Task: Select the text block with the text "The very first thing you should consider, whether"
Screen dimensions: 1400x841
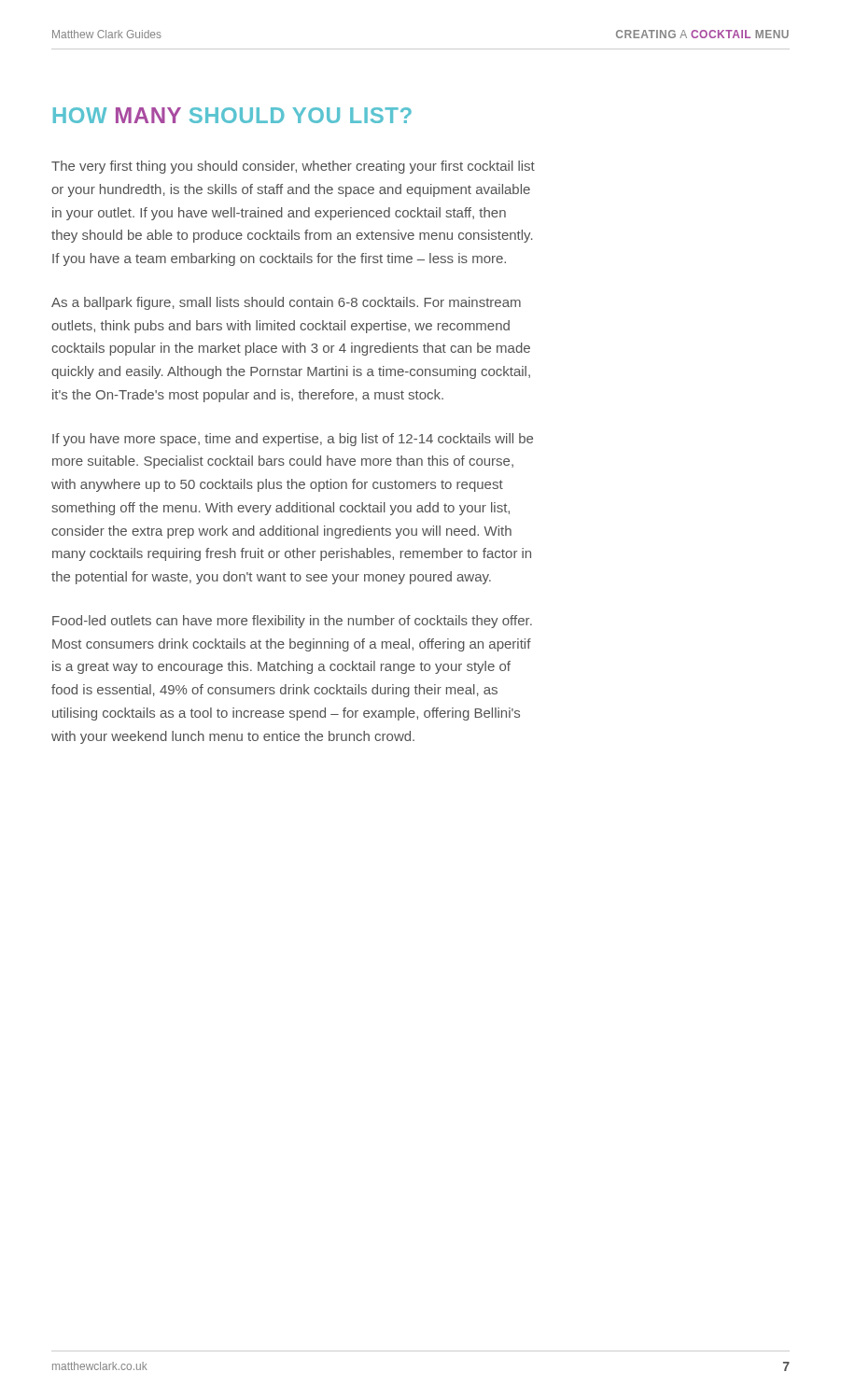Action: [x=293, y=212]
